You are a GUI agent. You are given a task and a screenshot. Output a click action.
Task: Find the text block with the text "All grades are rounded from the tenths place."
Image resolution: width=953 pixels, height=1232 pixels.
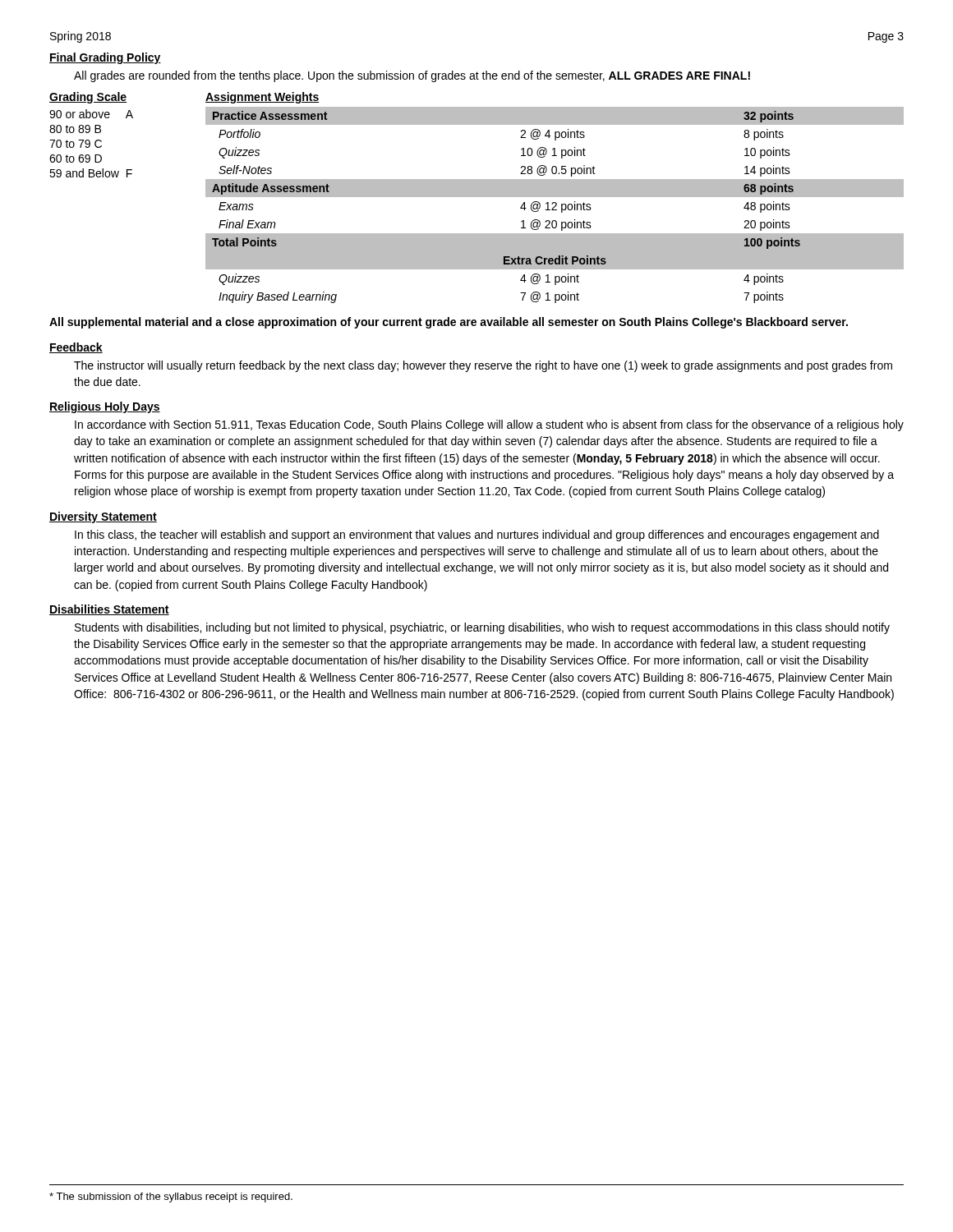click(412, 76)
